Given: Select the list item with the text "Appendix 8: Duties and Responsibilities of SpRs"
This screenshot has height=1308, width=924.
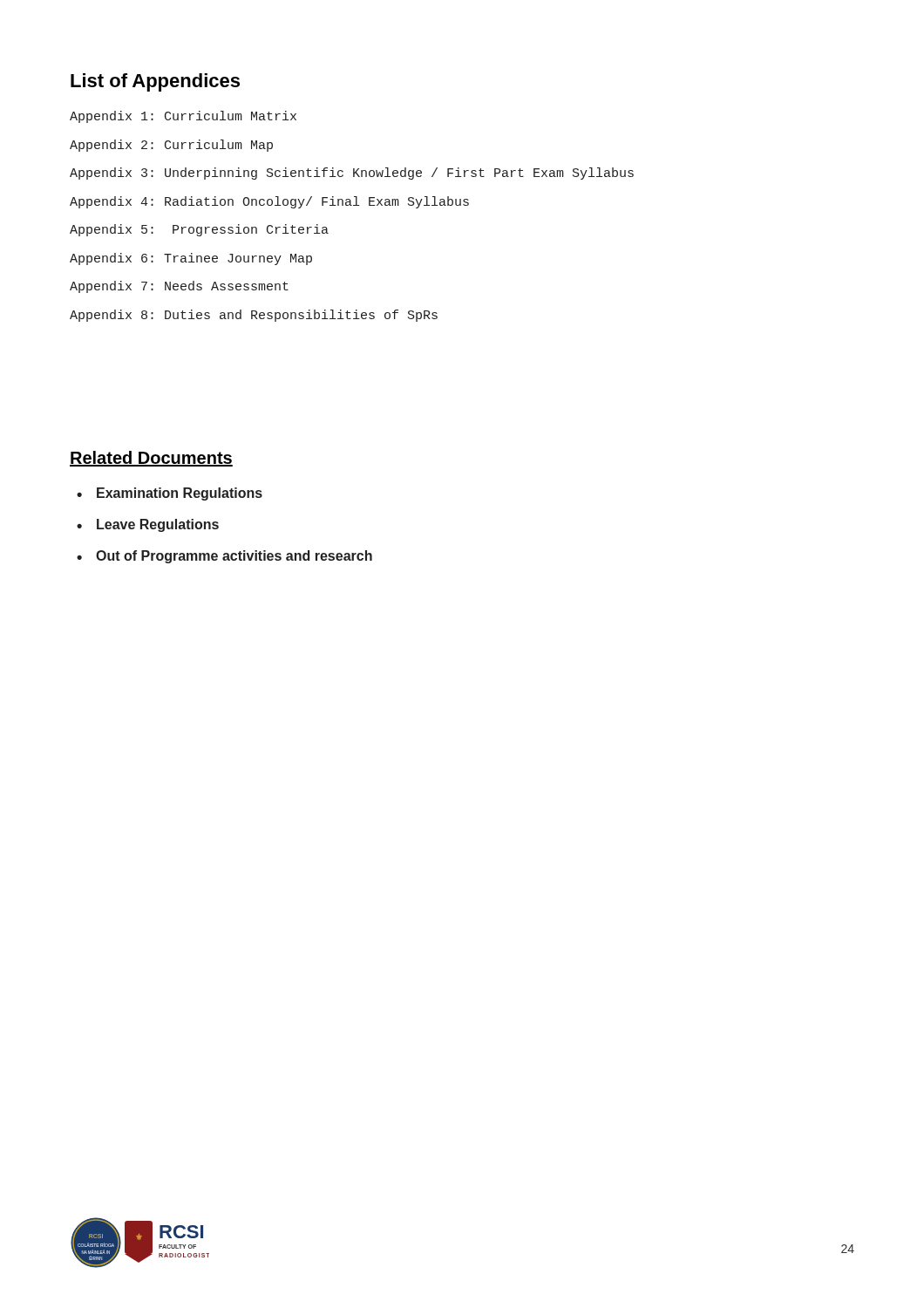Looking at the screenshot, I should 254,316.
